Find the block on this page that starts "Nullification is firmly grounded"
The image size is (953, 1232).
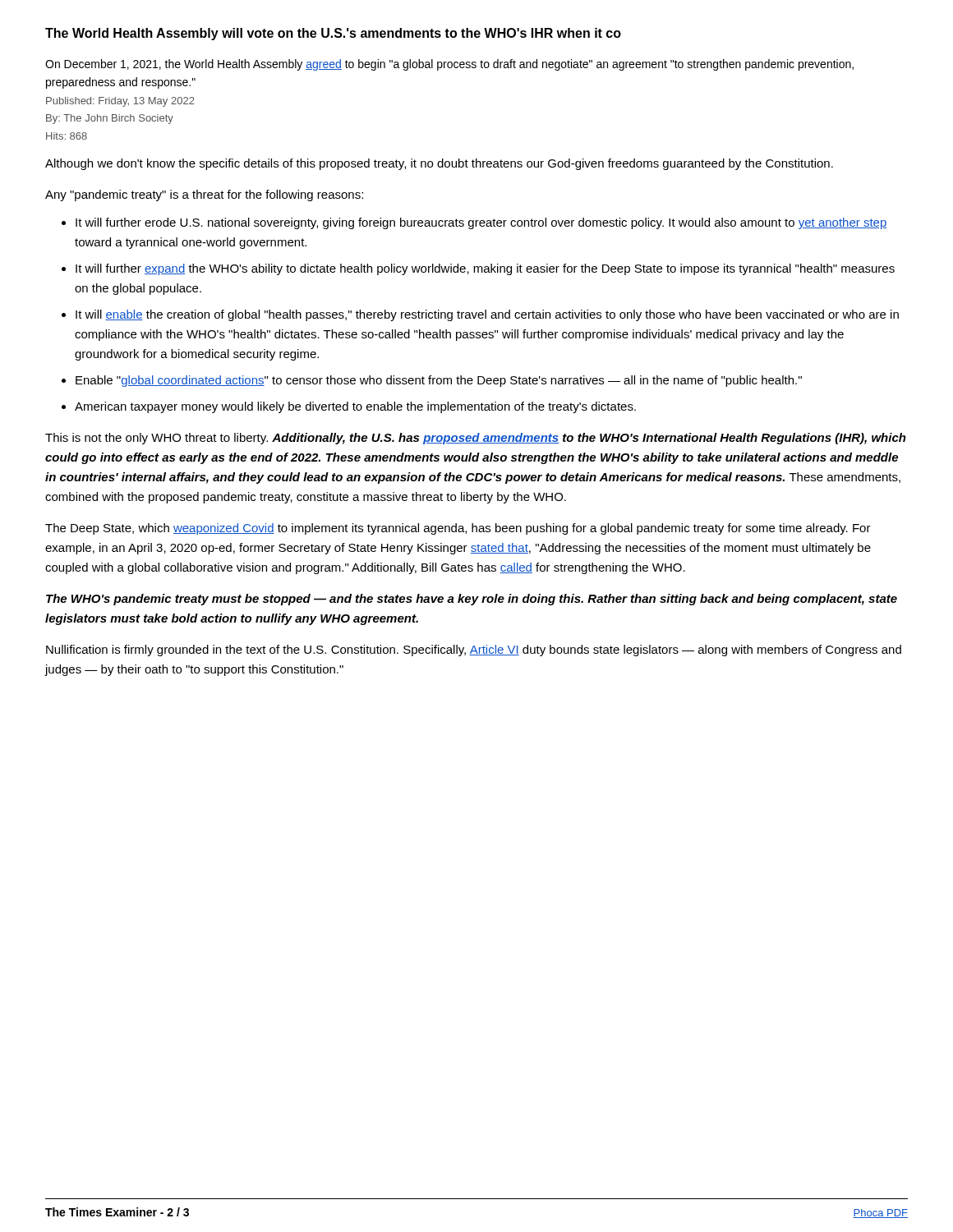coord(473,659)
